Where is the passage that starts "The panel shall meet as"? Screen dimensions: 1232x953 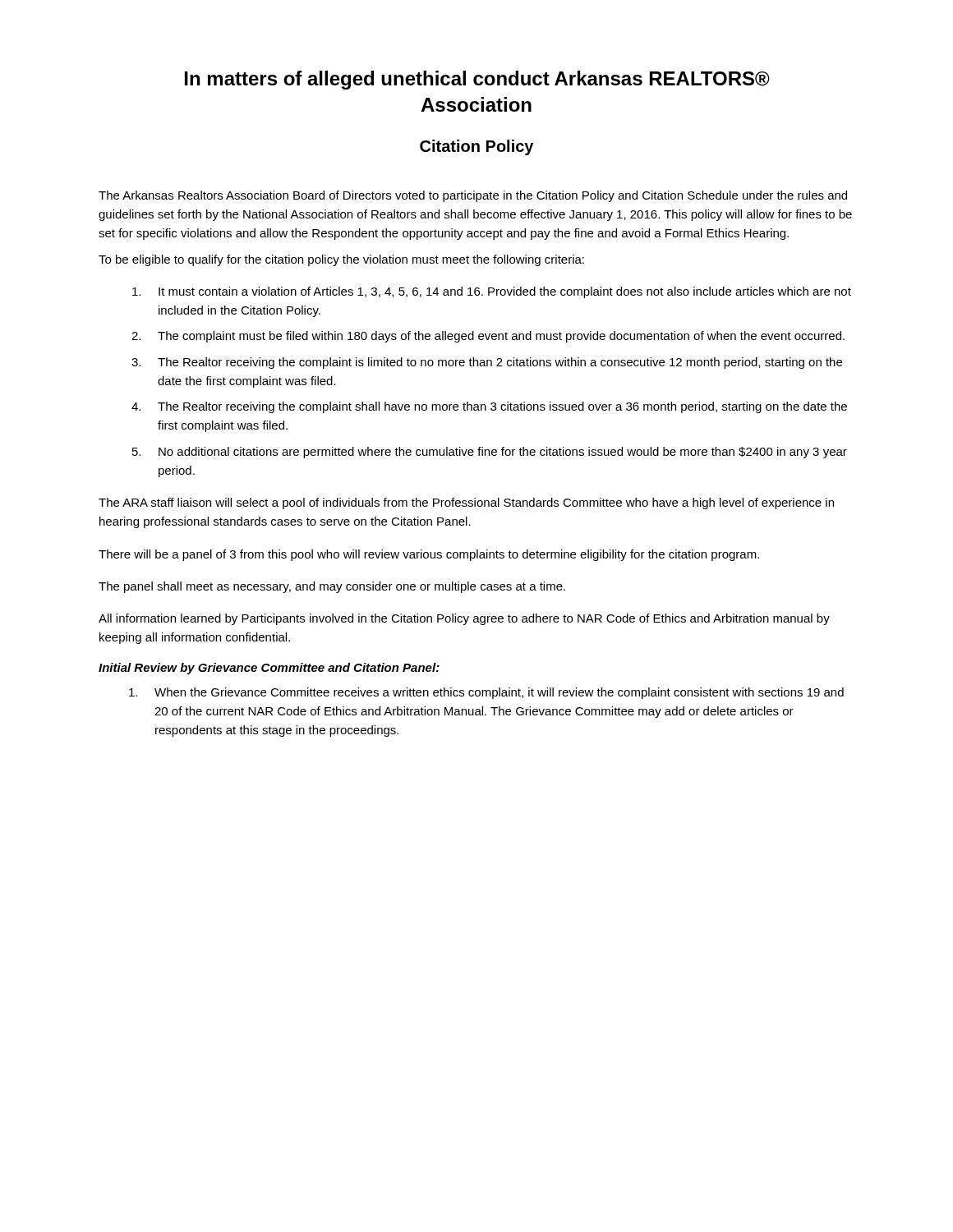click(x=332, y=586)
